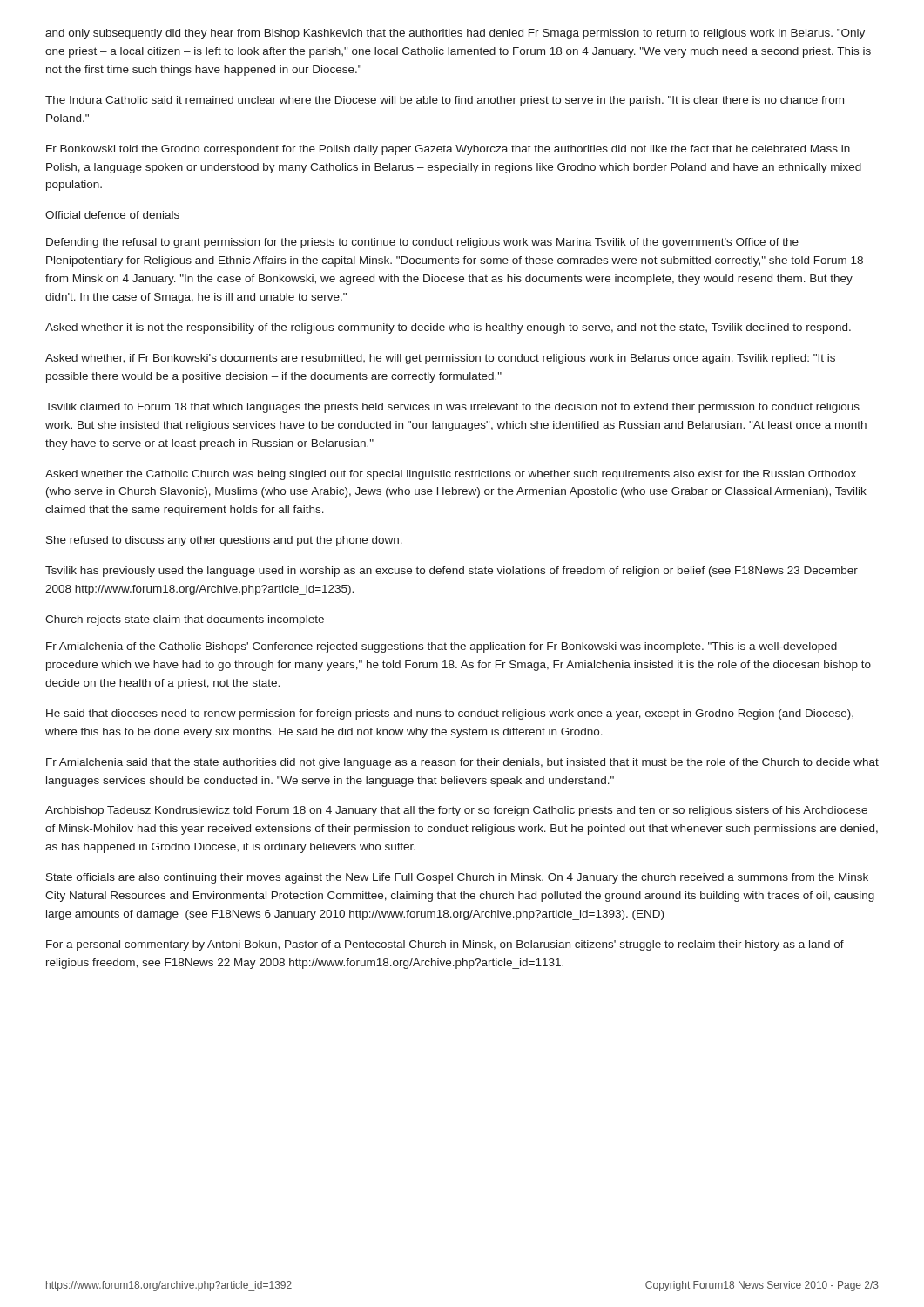Locate the block of text that opens with "Tsvilik claimed to Forum"
Viewport: 924px width, 1307px height.
[x=456, y=424]
